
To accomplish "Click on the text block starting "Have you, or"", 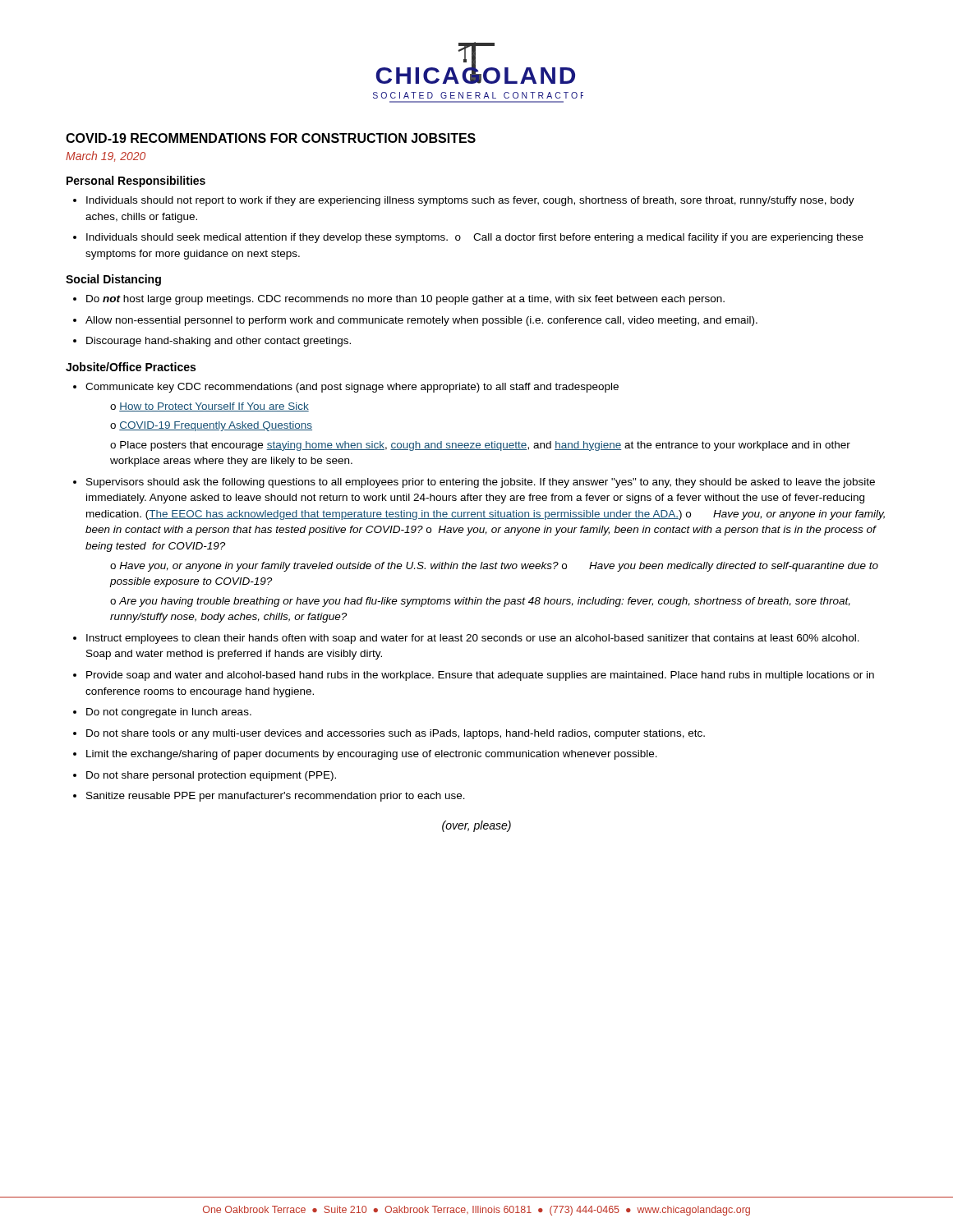I will point(494,573).
